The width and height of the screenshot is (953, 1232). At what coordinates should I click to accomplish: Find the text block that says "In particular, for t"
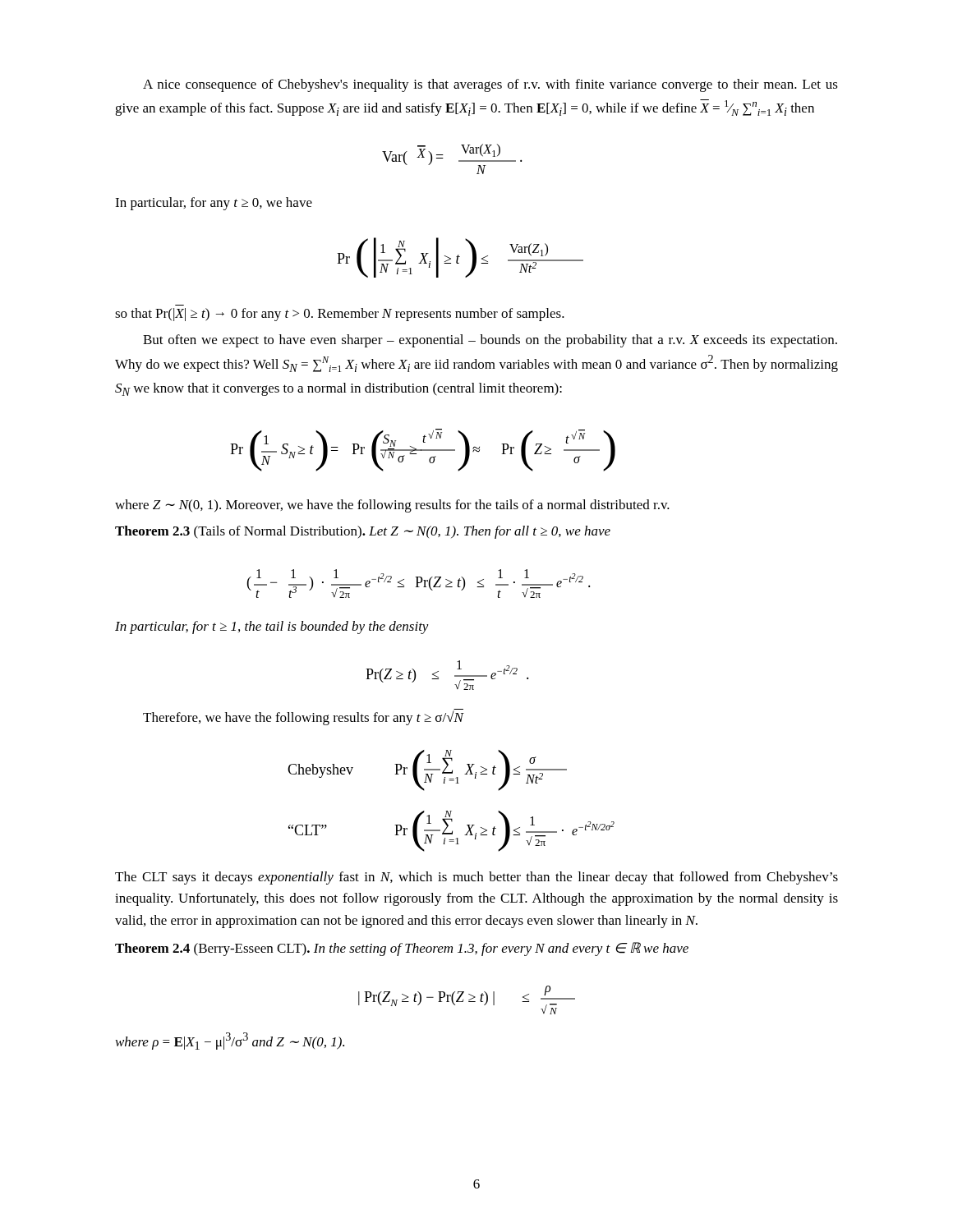(x=272, y=627)
